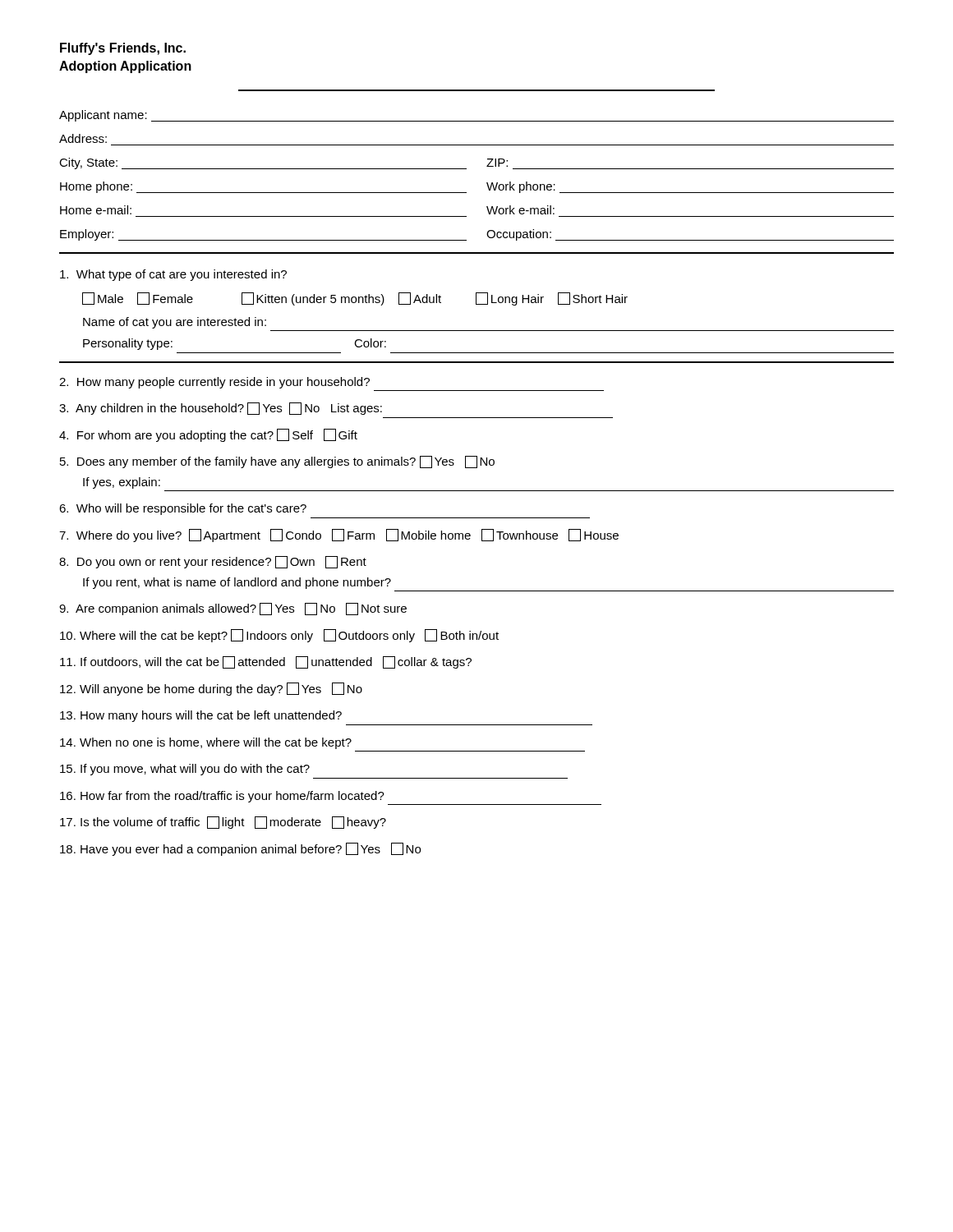Navigate to the text starting "5. Does any"

point(476,473)
